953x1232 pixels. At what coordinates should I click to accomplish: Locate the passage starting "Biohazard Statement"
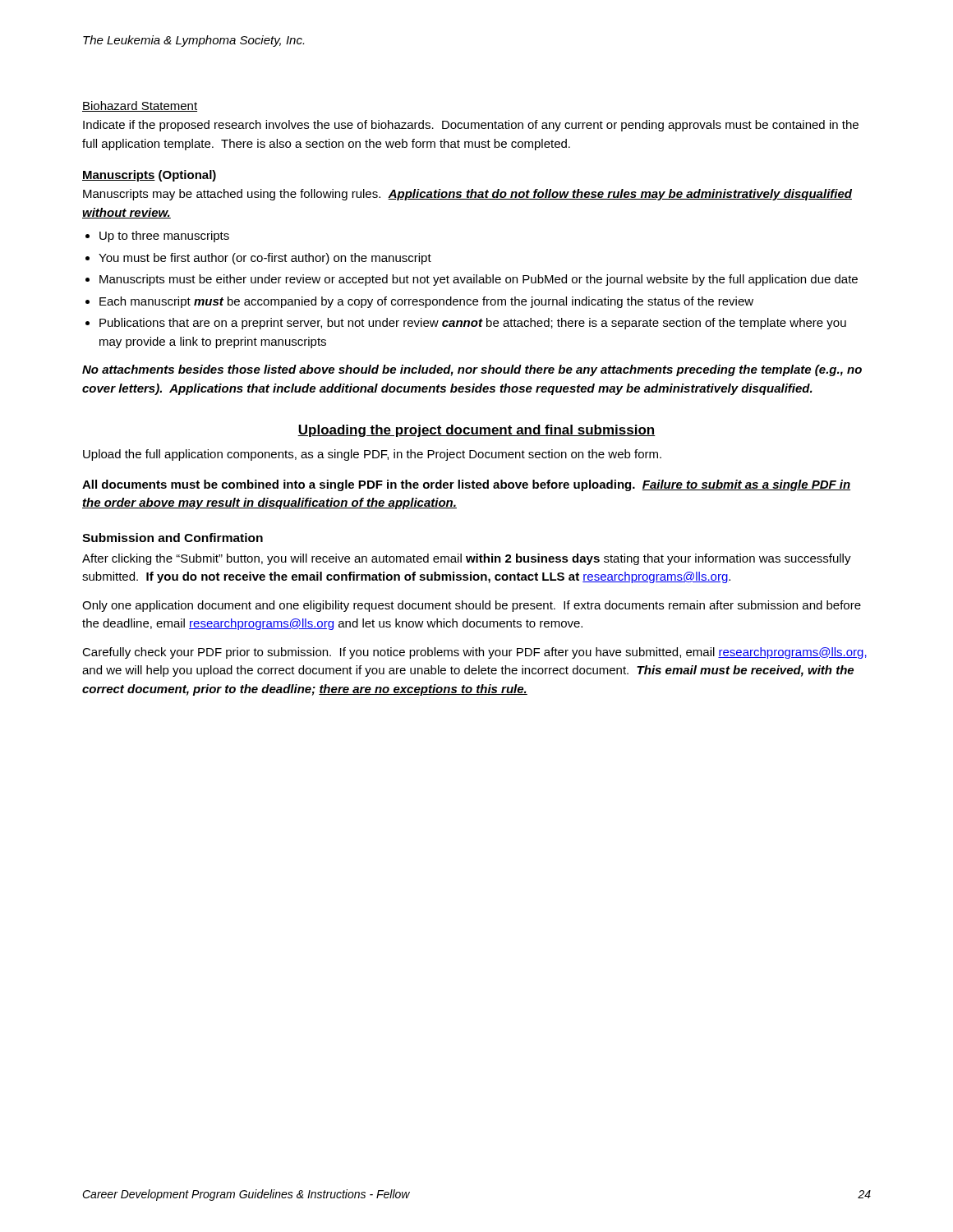[140, 106]
